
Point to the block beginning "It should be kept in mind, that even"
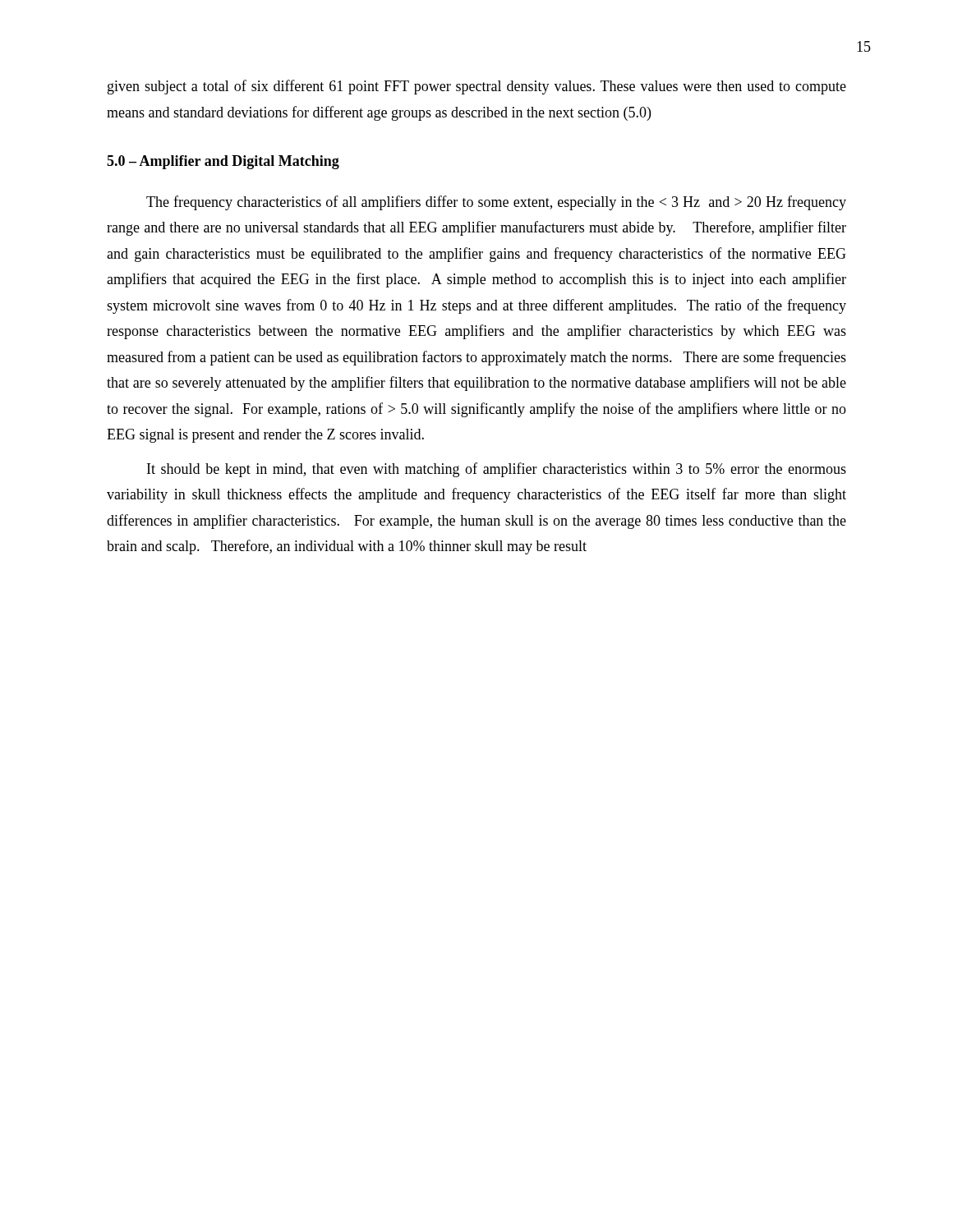pyautogui.click(x=476, y=508)
